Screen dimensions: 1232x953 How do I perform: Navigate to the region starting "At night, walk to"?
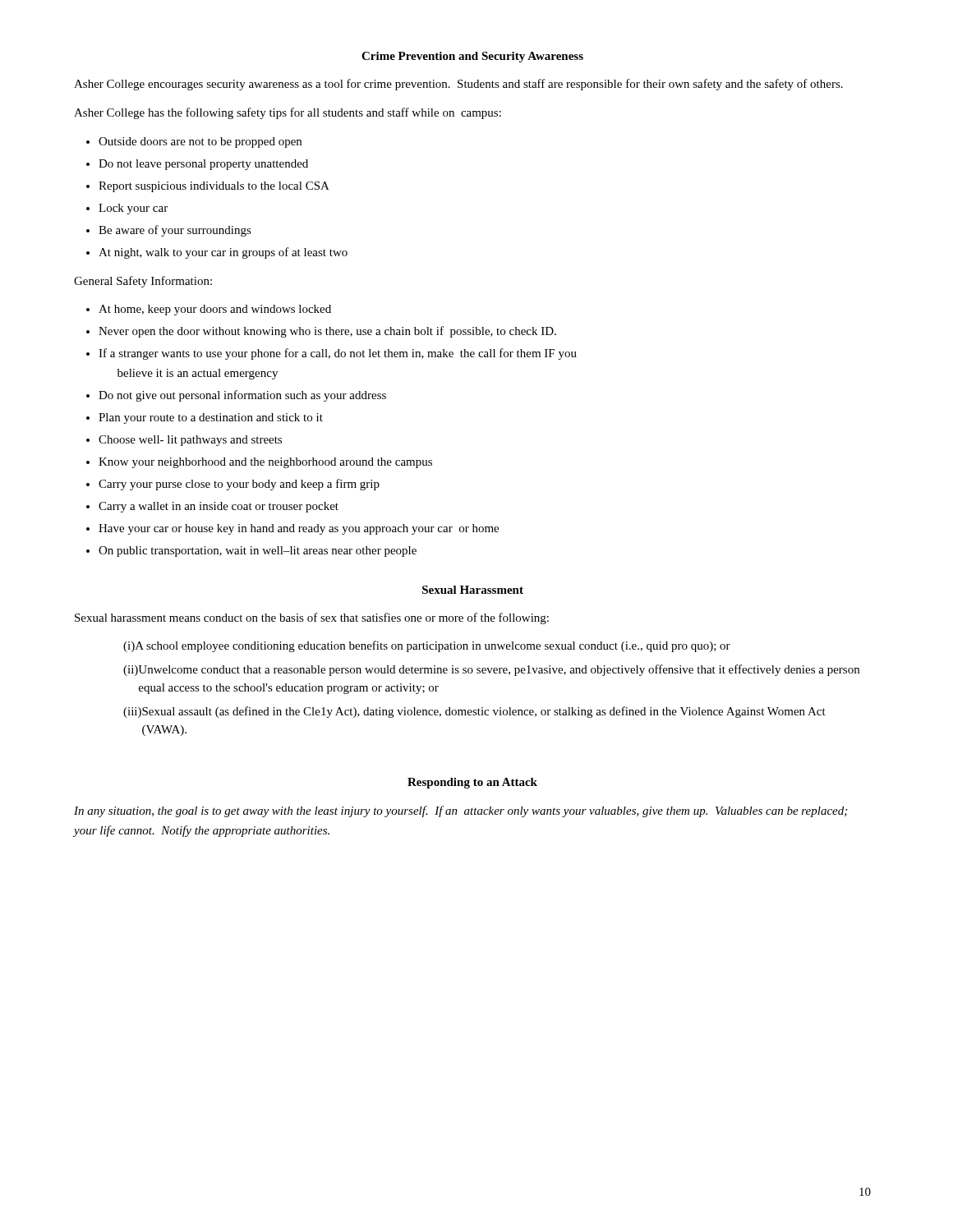pos(223,252)
